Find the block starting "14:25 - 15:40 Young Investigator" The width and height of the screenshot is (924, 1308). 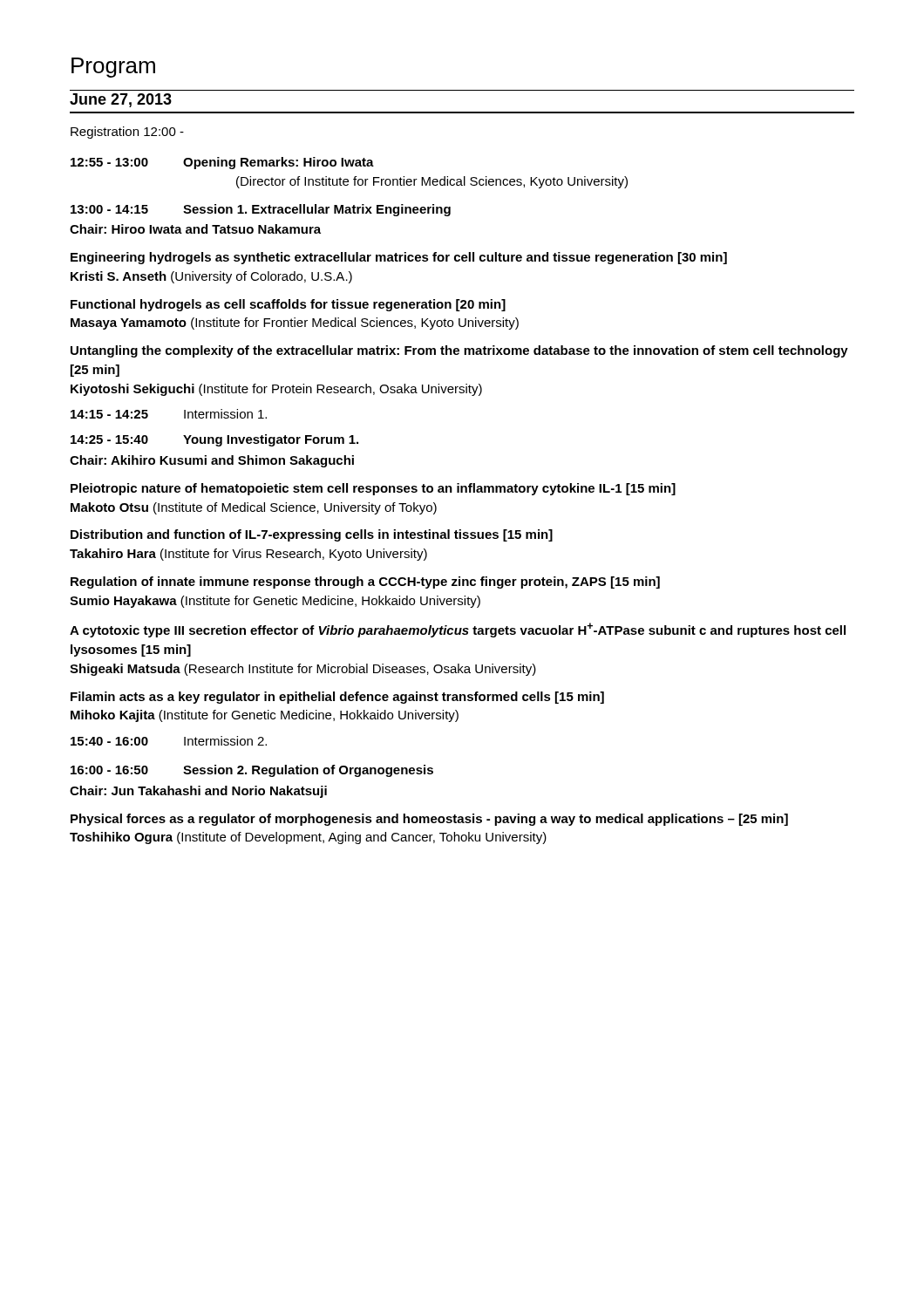click(214, 440)
